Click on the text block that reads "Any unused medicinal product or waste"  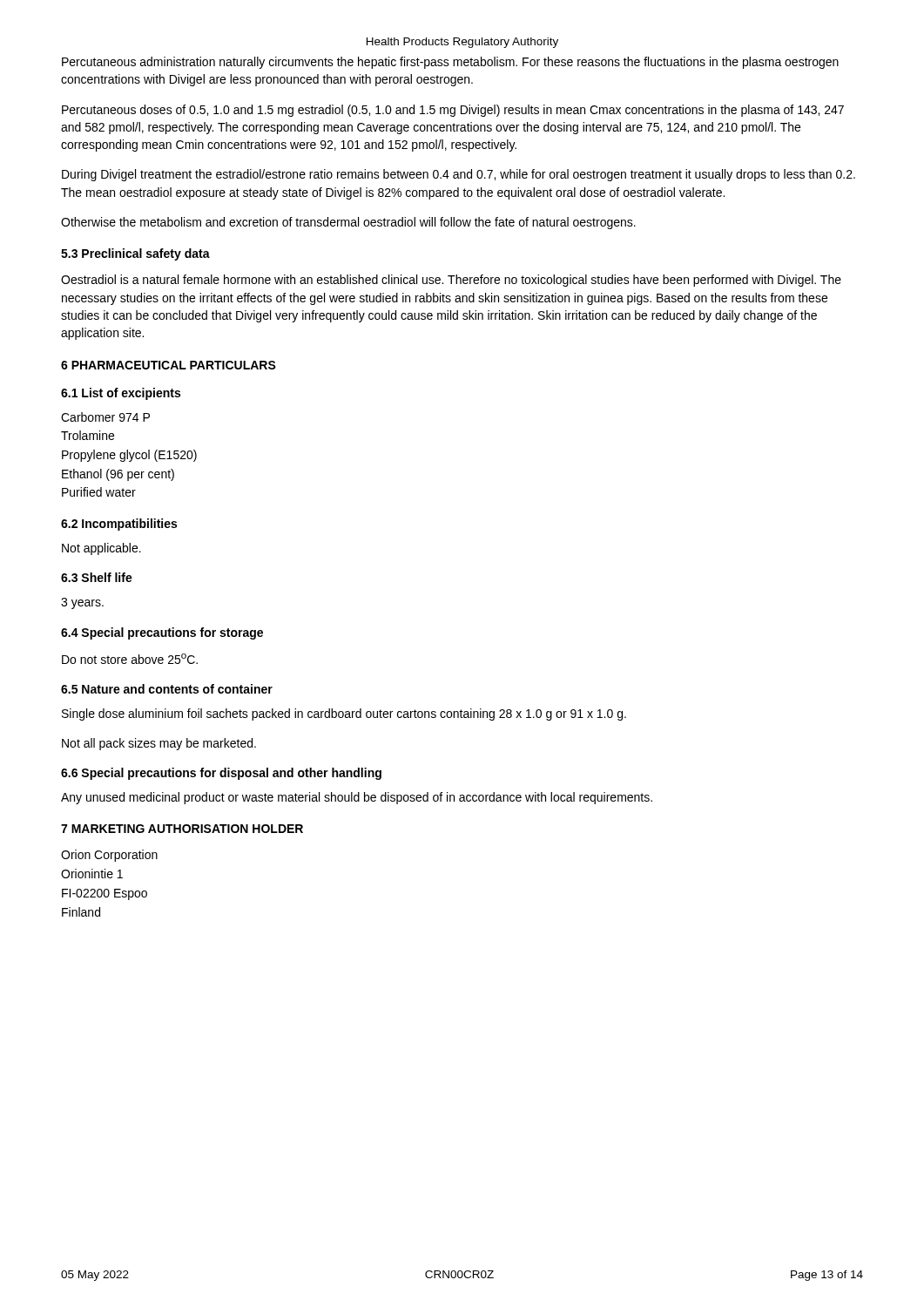coord(462,798)
